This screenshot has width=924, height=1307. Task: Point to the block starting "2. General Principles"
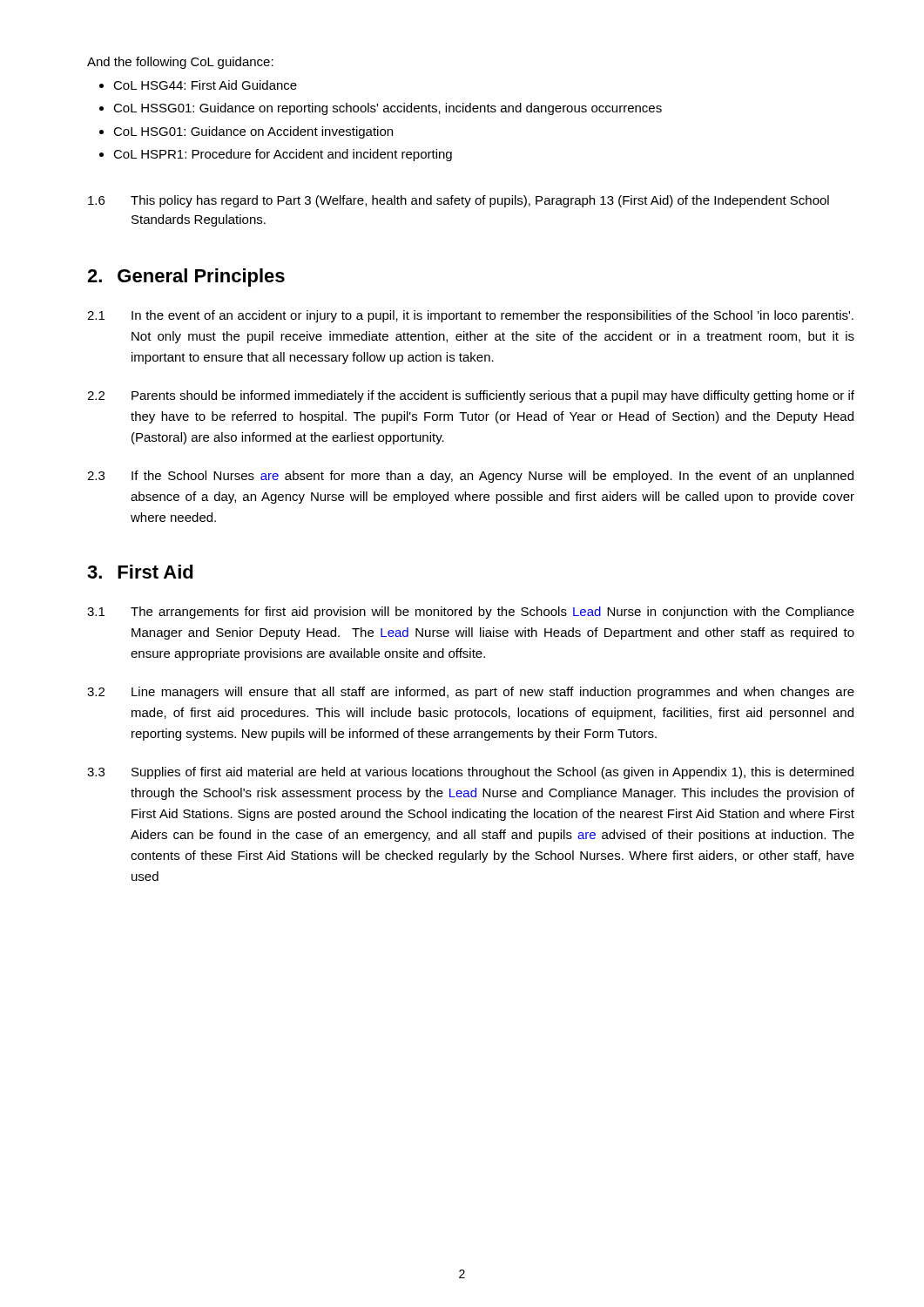(186, 276)
